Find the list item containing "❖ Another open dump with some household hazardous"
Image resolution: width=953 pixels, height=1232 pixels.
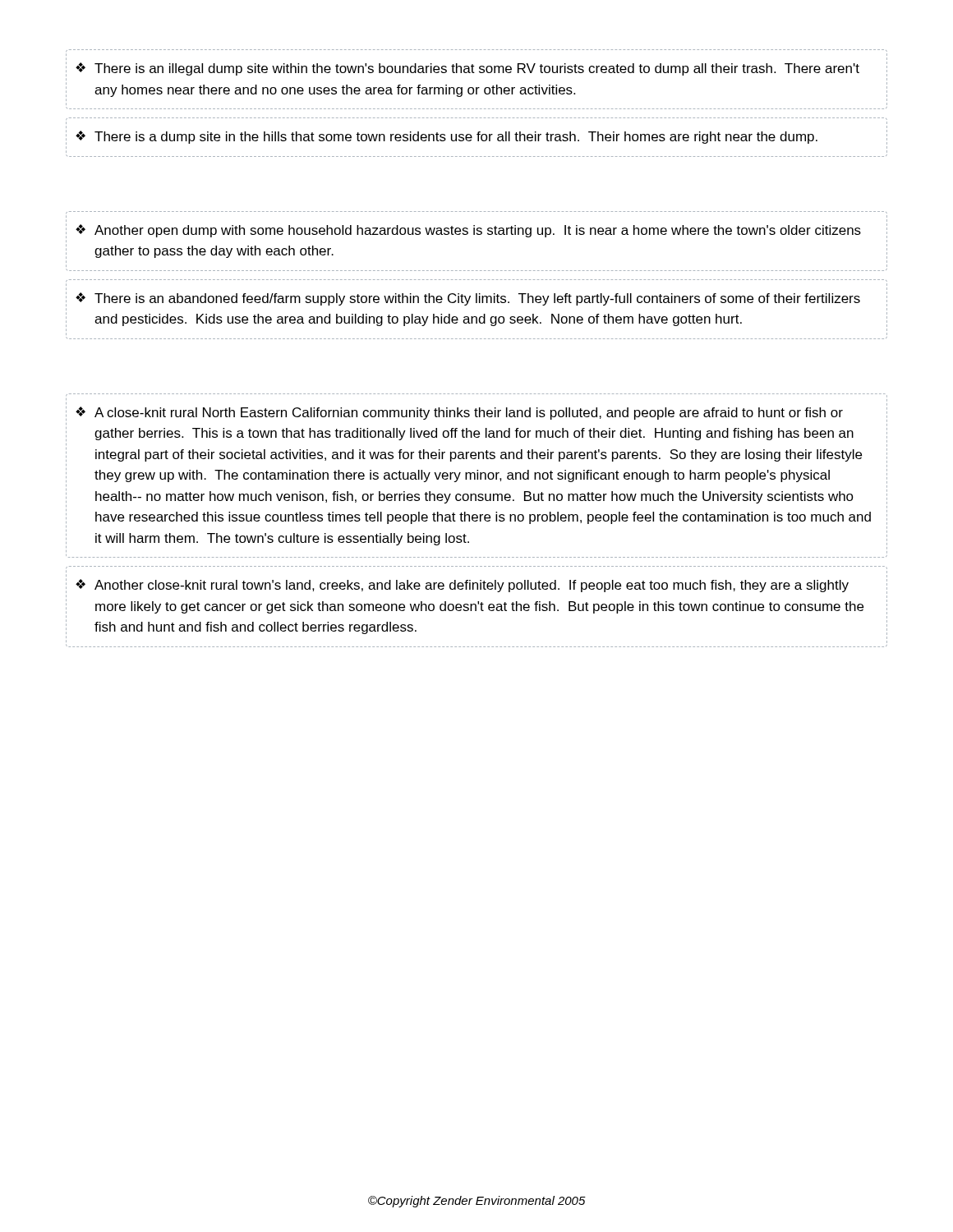475,241
